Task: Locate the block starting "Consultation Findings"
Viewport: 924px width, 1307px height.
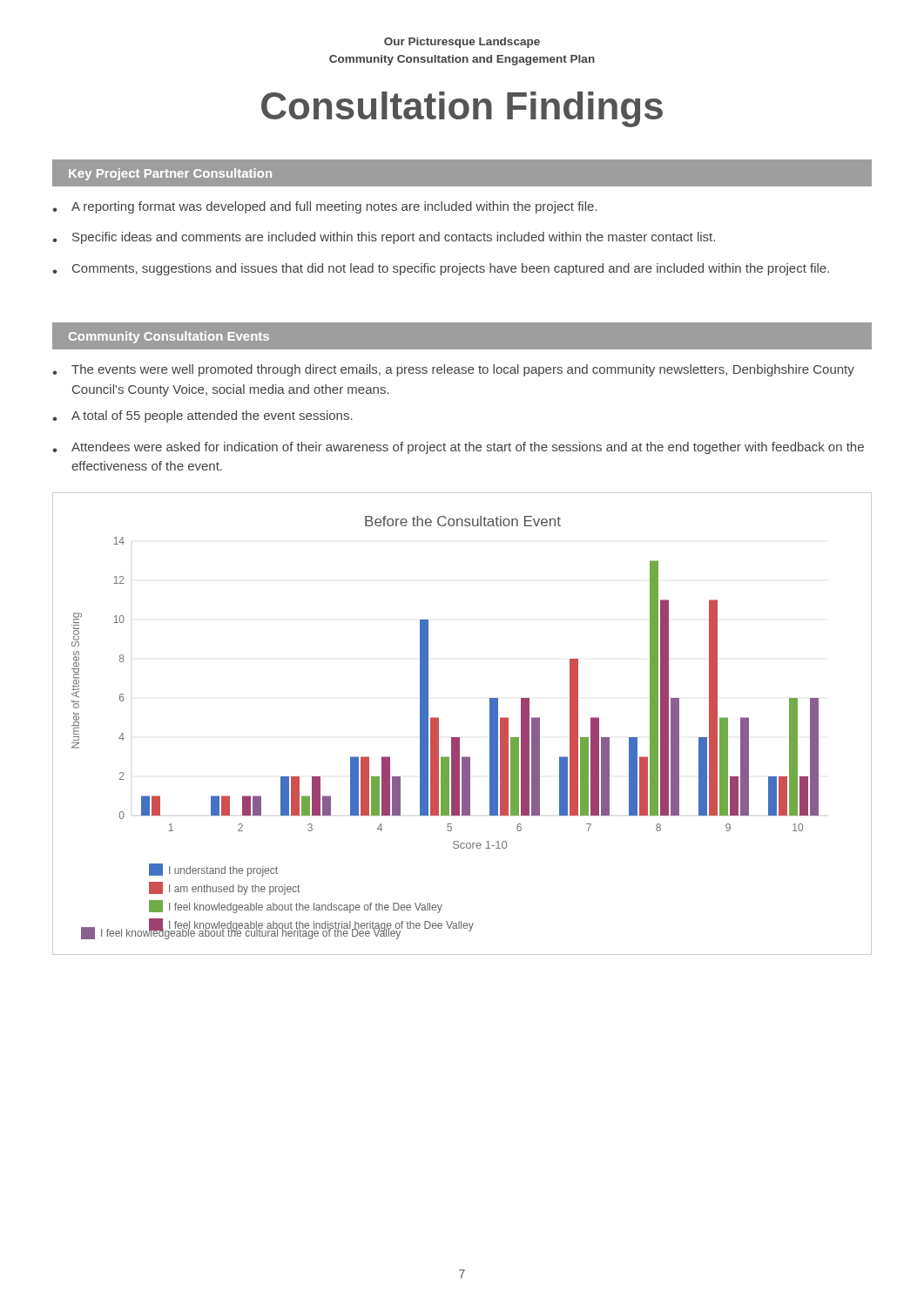Action: tap(462, 105)
